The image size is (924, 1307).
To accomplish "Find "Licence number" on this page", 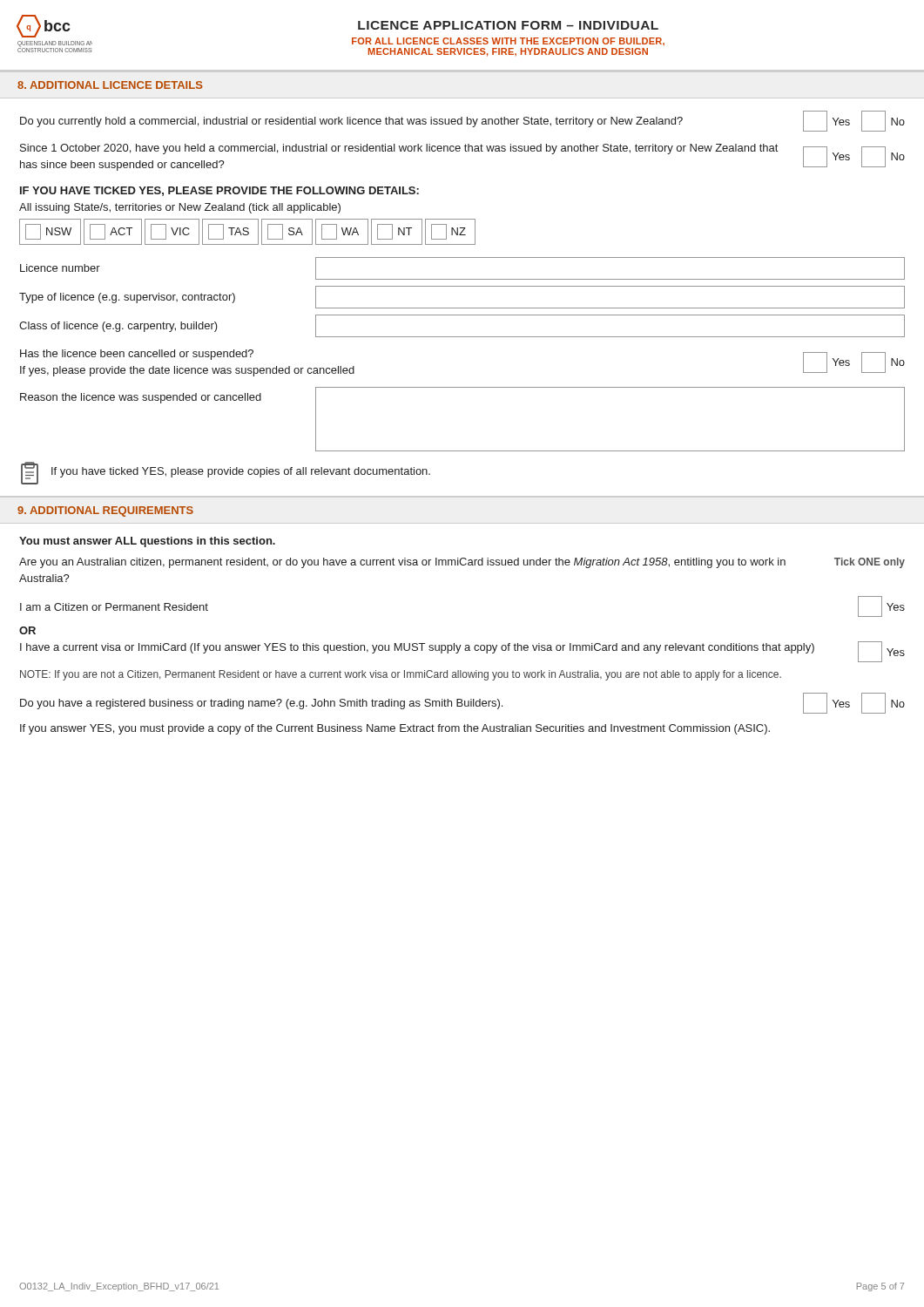I will point(462,268).
